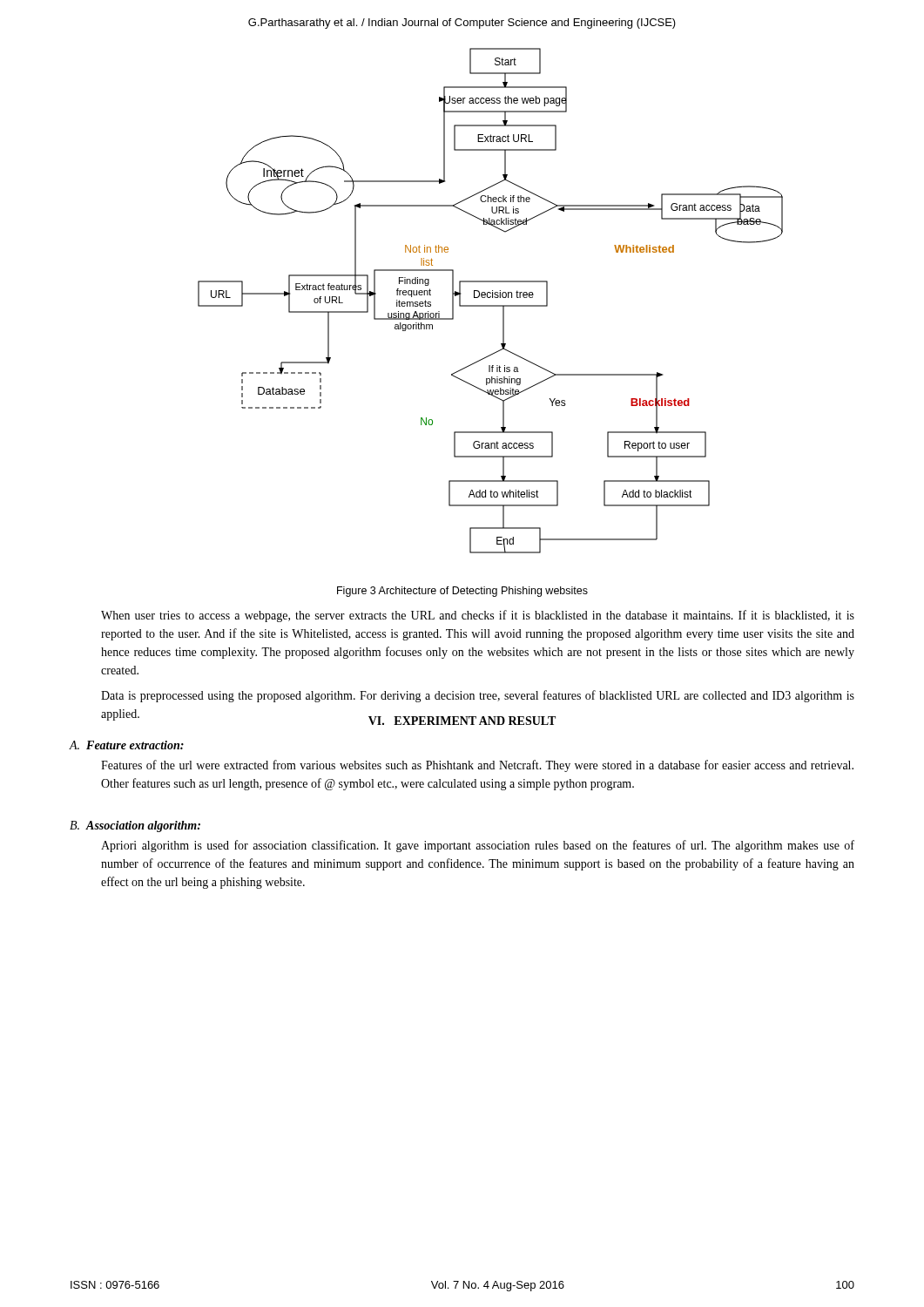Find the block starting "VI. EXPERIMENT AND RESULT"
The width and height of the screenshot is (924, 1307).
pos(462,721)
